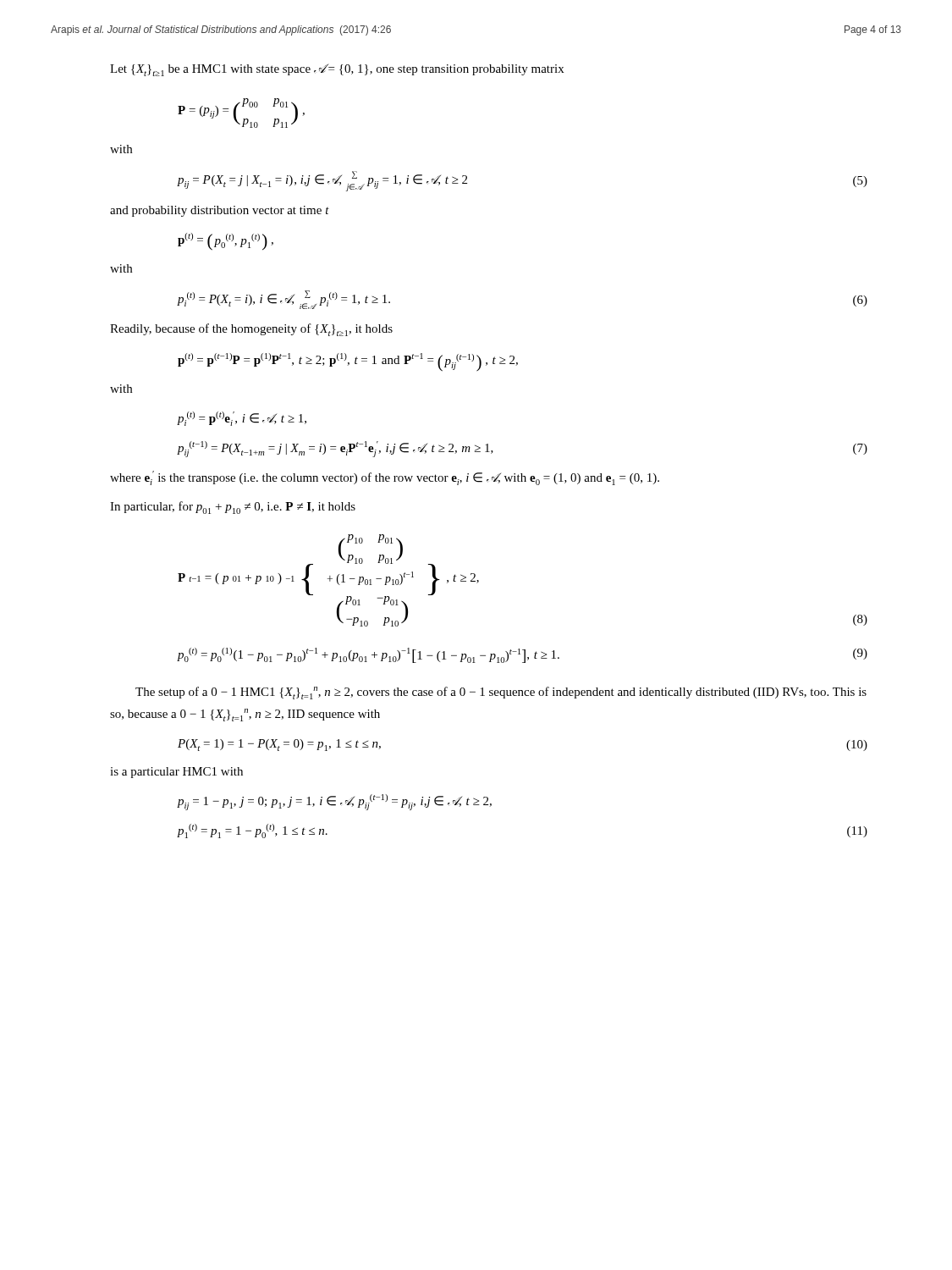Point to the text block starting "Readily, because of the homogeneity of"
This screenshot has height=1270, width=952.
point(251,330)
